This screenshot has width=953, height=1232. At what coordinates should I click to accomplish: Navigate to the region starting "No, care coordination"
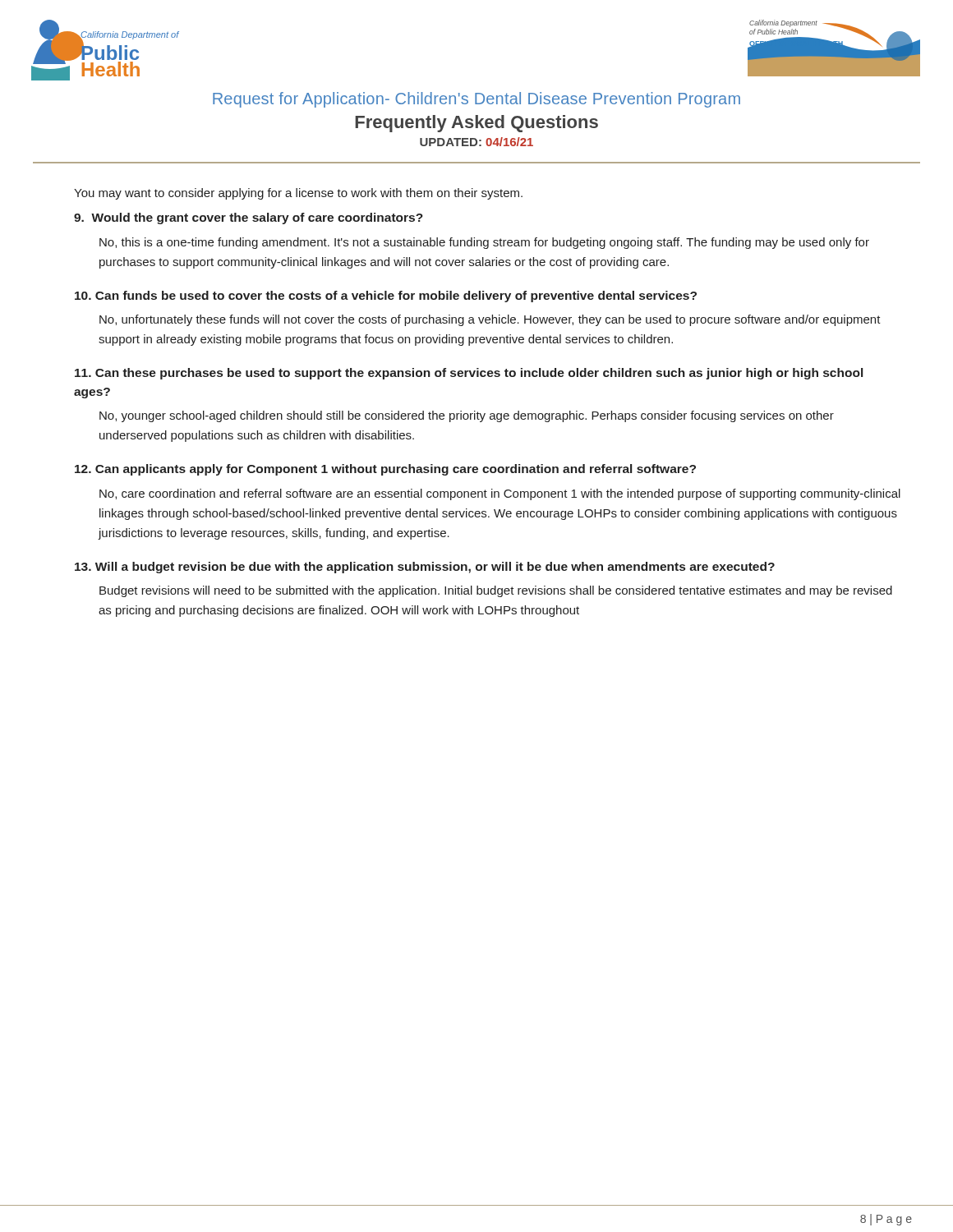(x=500, y=513)
